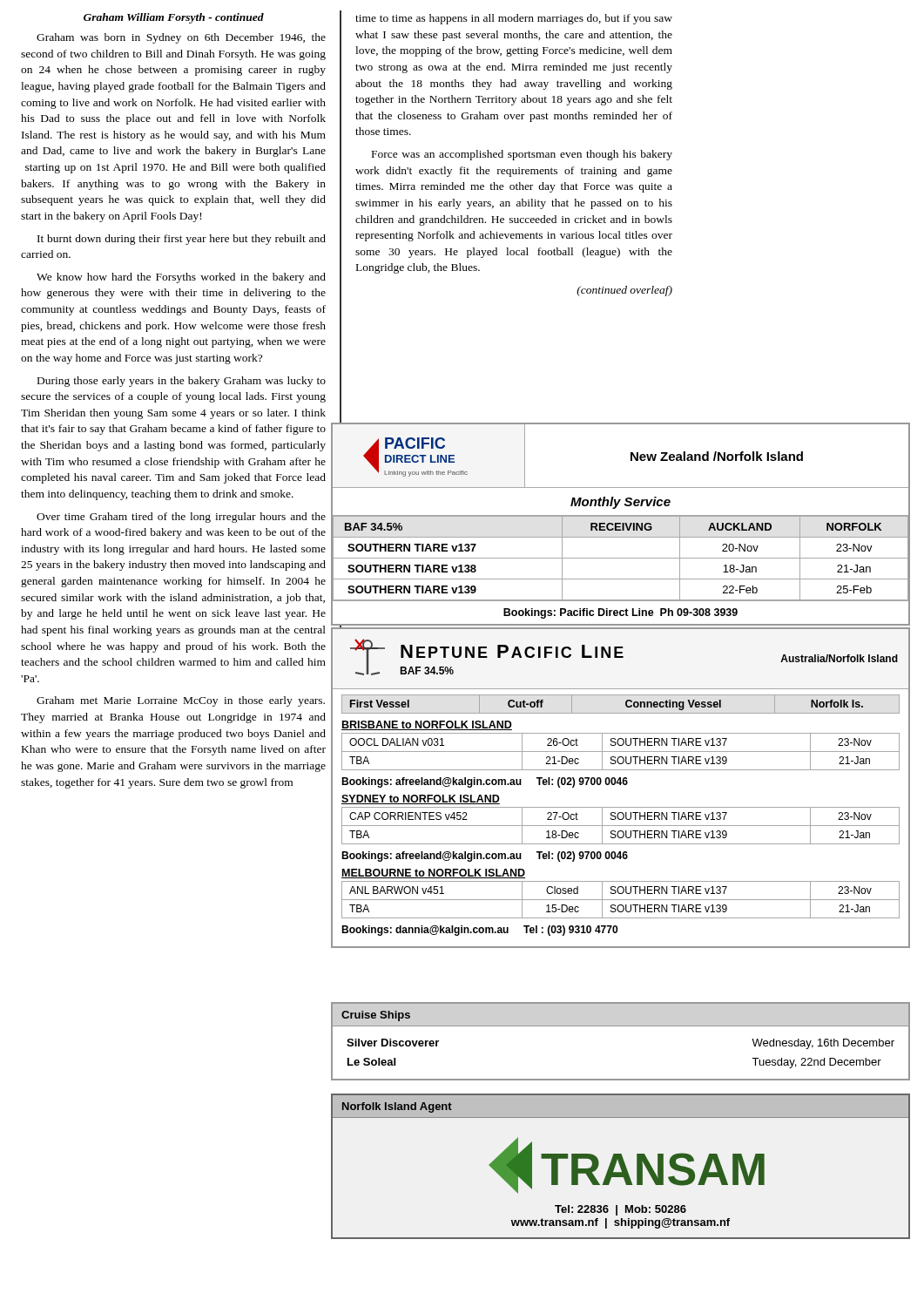Viewport: 924px width, 1307px height.
Task: Point to "Norfolk Island Agent"
Action: pyautogui.click(x=620, y=1107)
